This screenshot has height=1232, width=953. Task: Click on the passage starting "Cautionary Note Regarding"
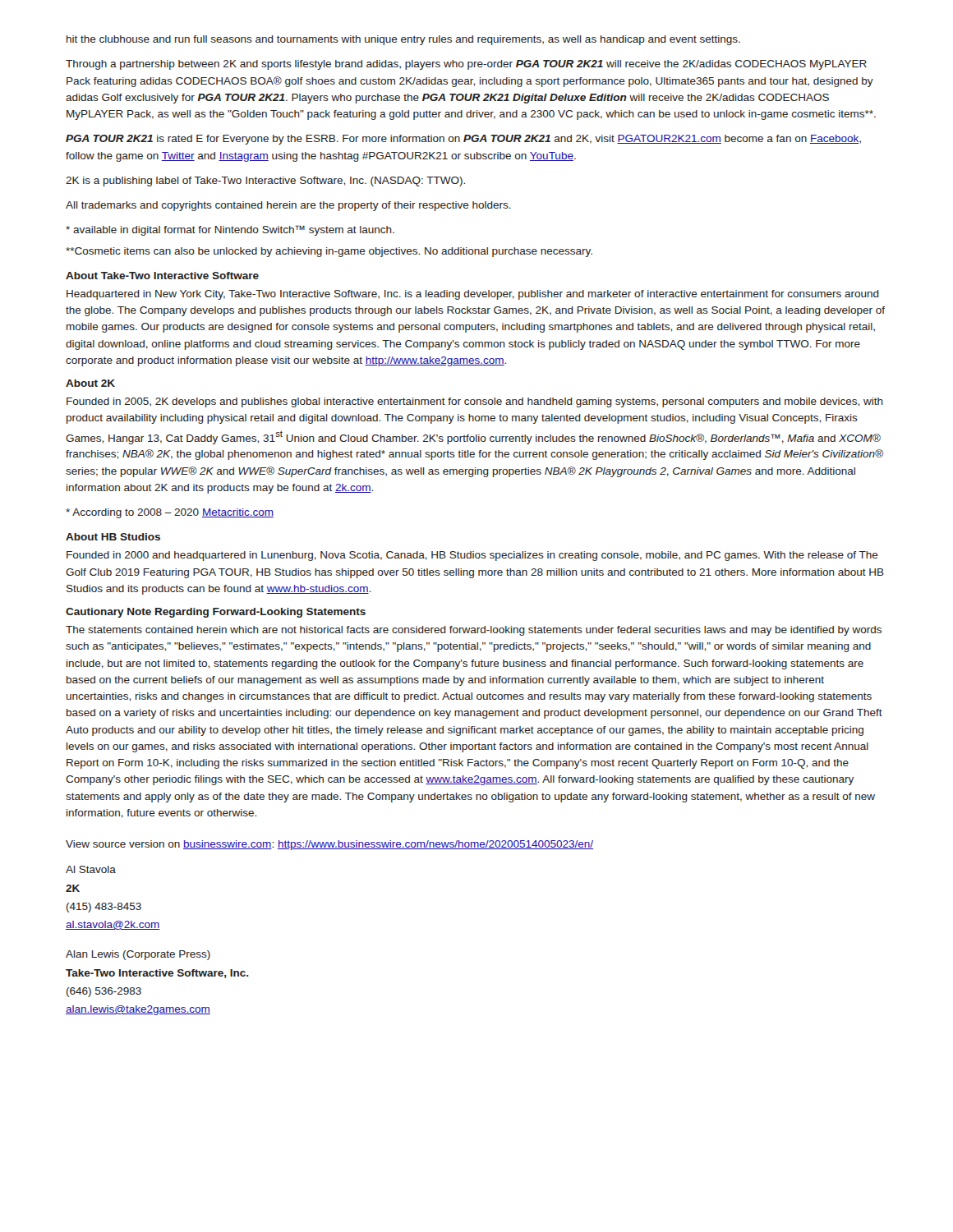point(216,611)
